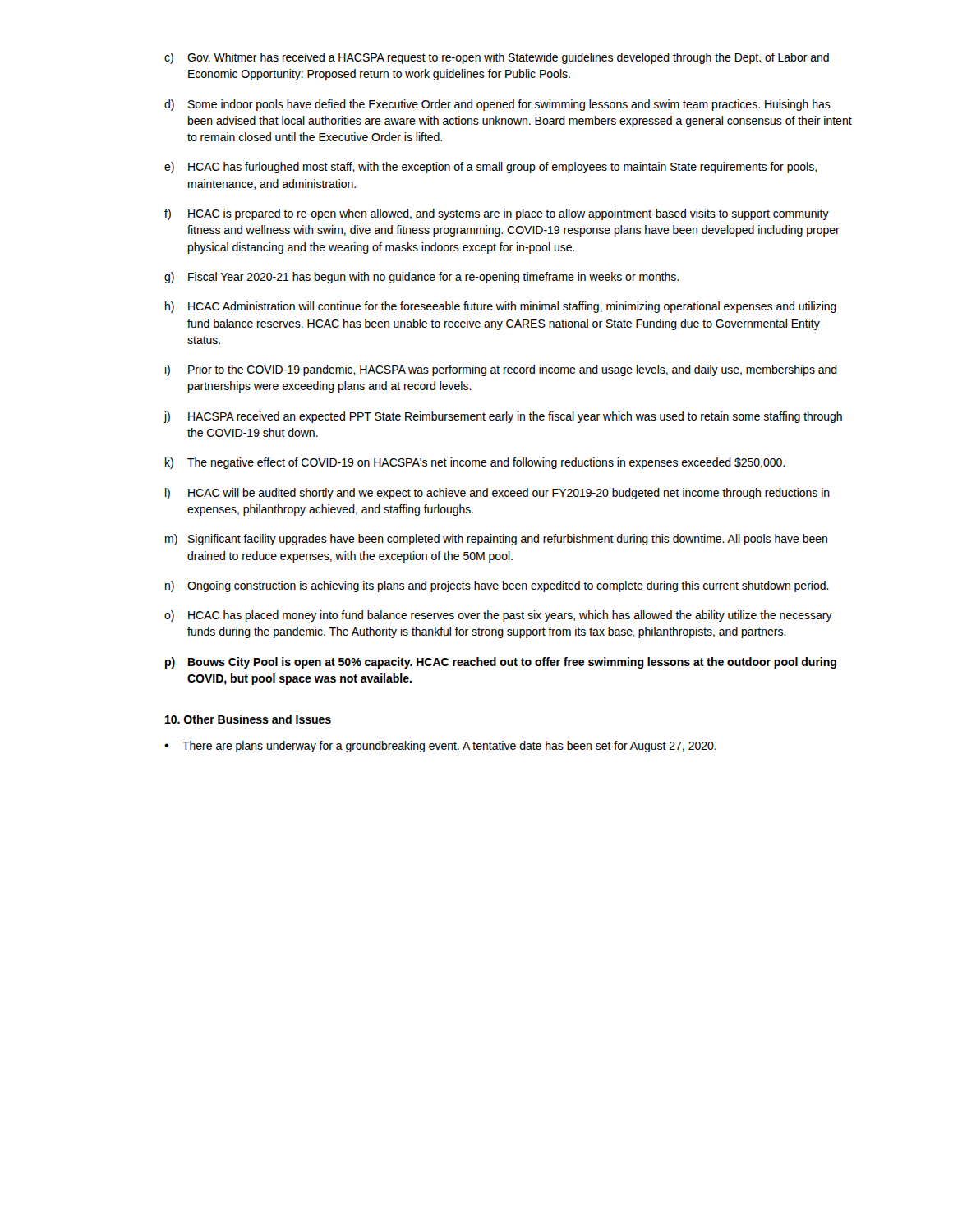
Task: Point to the block beginning "i) Prior to the COVID-19 pandemic, HACSPA was"
Action: coord(509,378)
